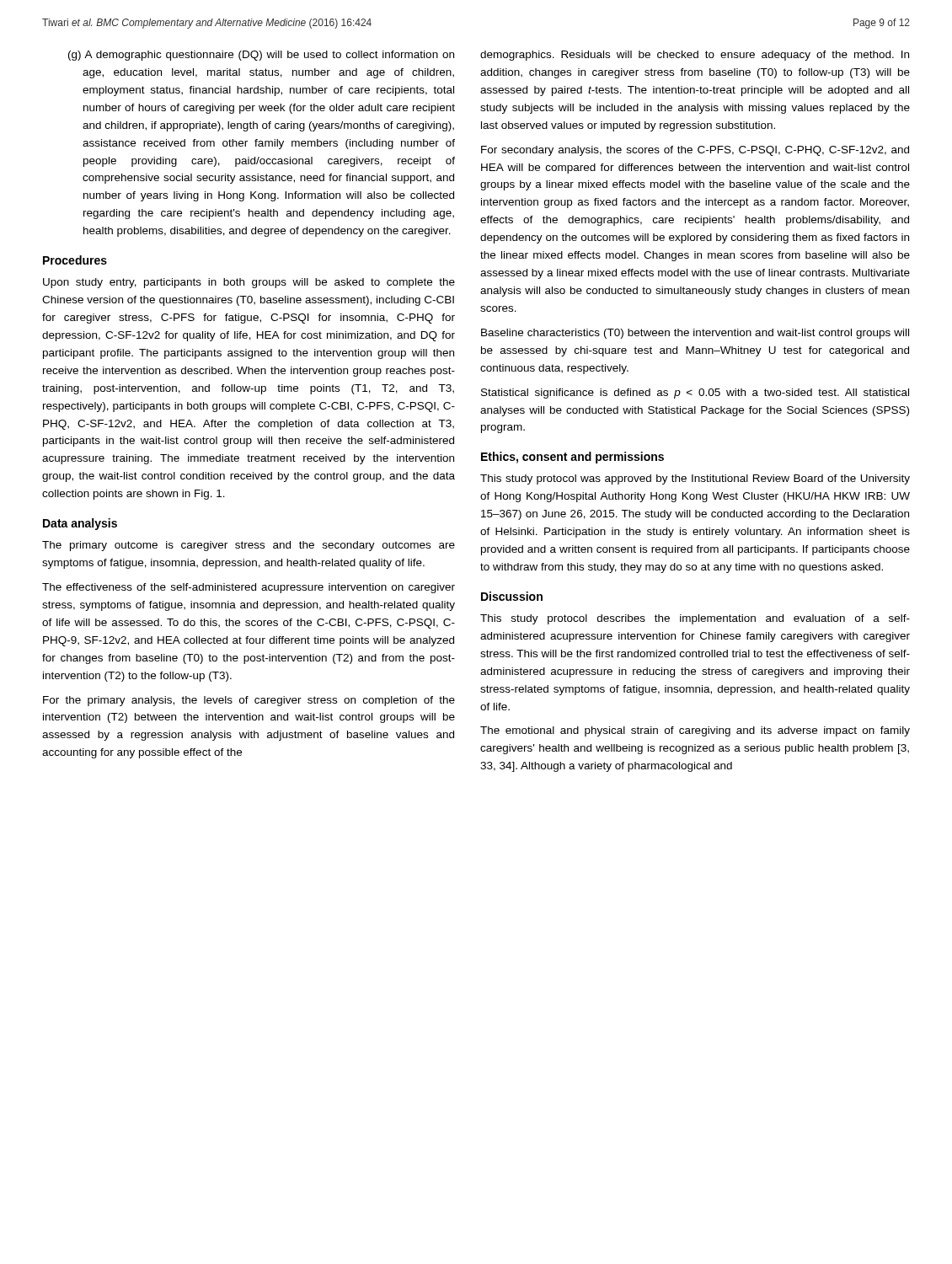Click the passage that begins "The primary outcome is caregiver"
This screenshot has width=952, height=1264.
(x=249, y=554)
